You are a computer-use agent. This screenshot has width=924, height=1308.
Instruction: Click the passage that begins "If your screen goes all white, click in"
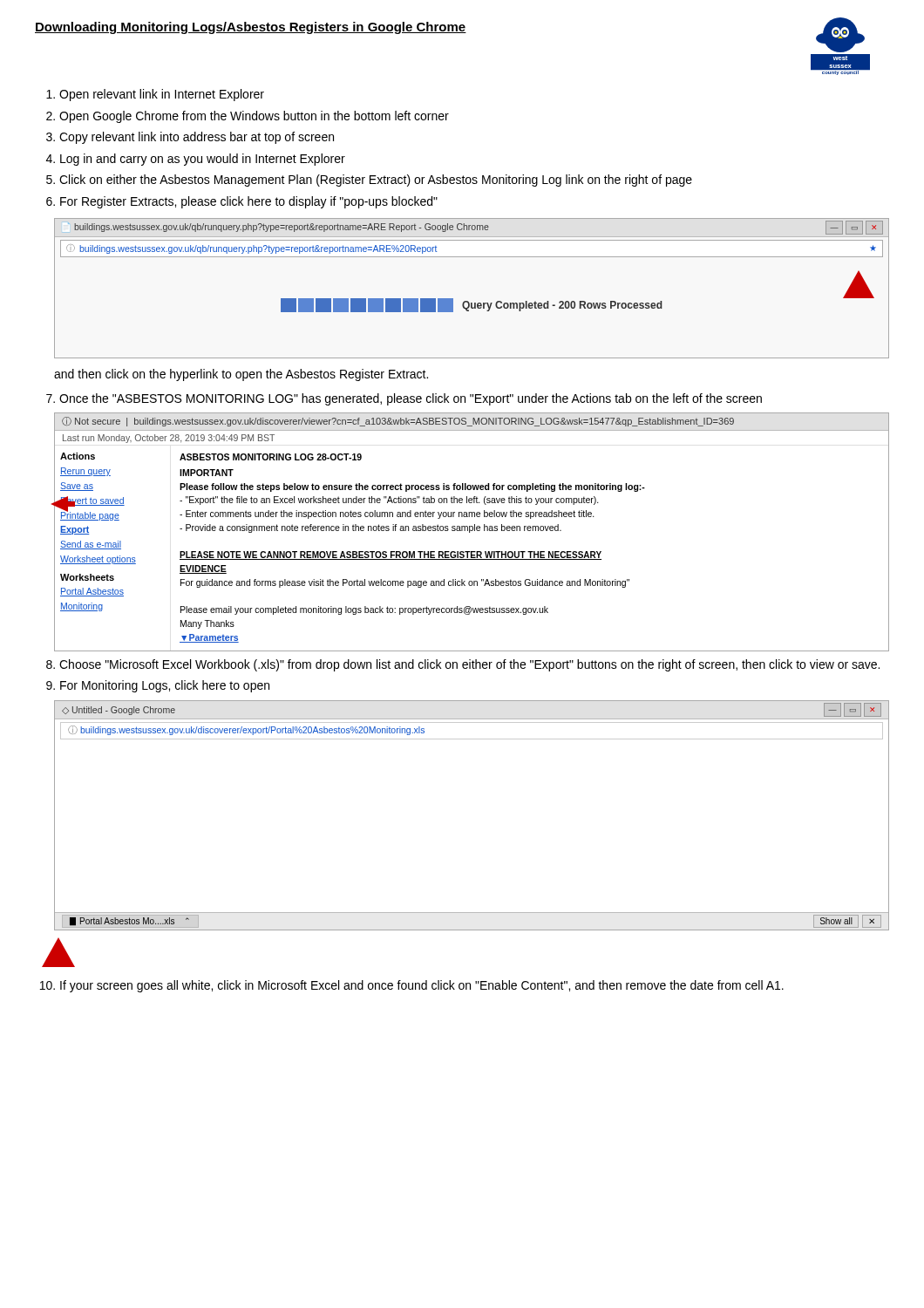point(422,985)
